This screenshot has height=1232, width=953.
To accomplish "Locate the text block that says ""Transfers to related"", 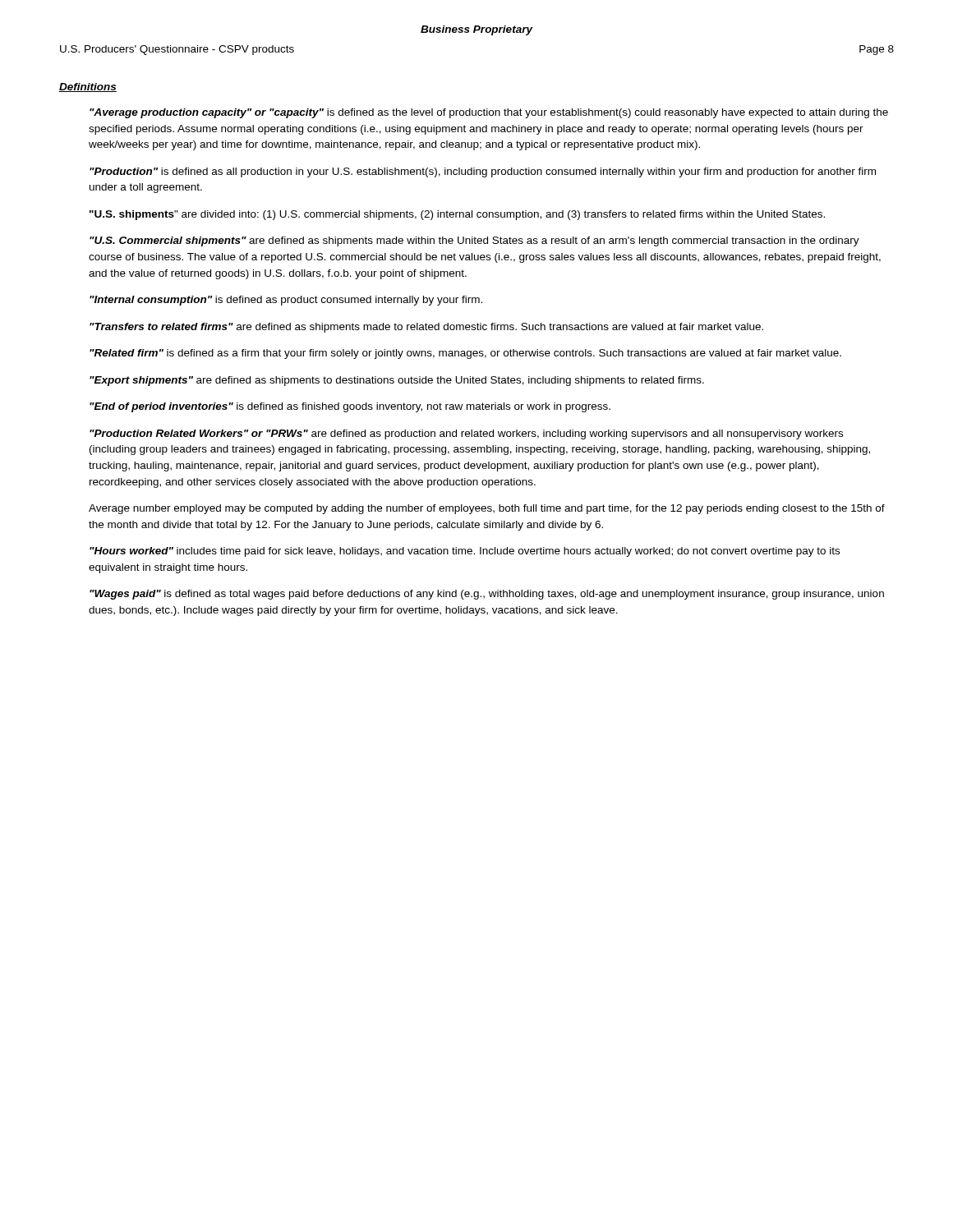I will click(x=426, y=326).
